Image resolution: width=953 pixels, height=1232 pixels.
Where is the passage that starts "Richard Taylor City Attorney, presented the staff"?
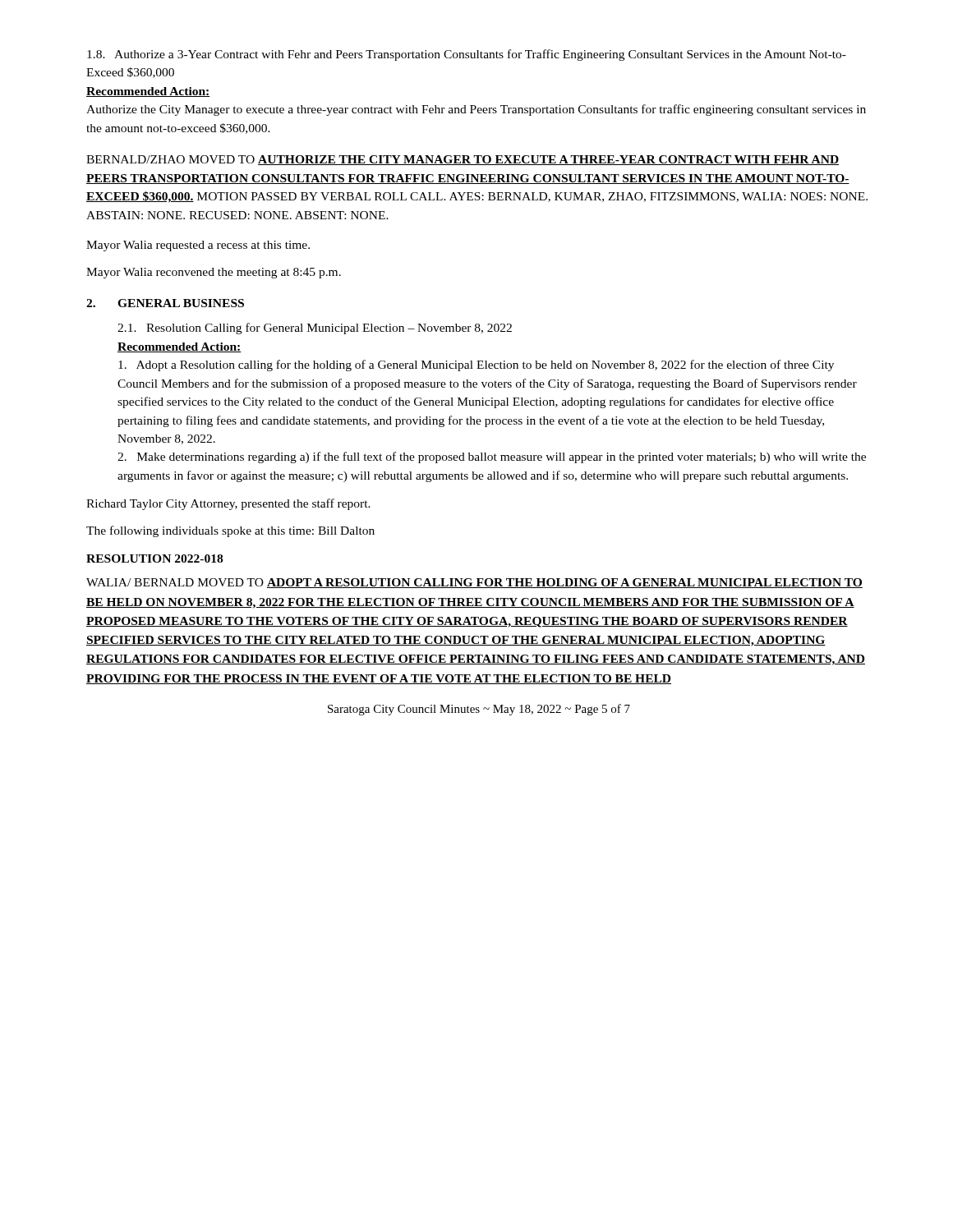(x=229, y=503)
